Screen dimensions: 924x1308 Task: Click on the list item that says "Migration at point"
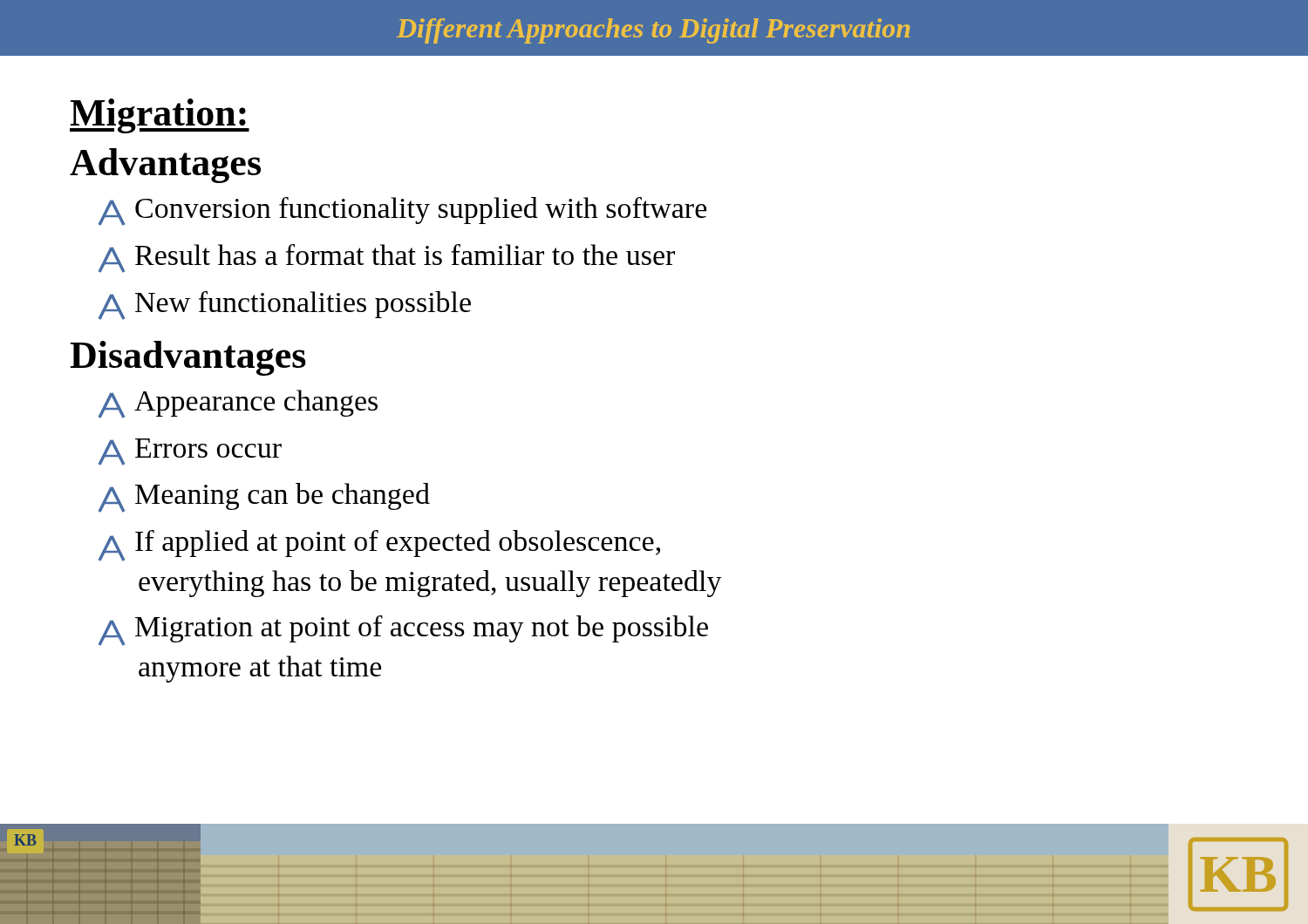pyautogui.click(x=667, y=647)
